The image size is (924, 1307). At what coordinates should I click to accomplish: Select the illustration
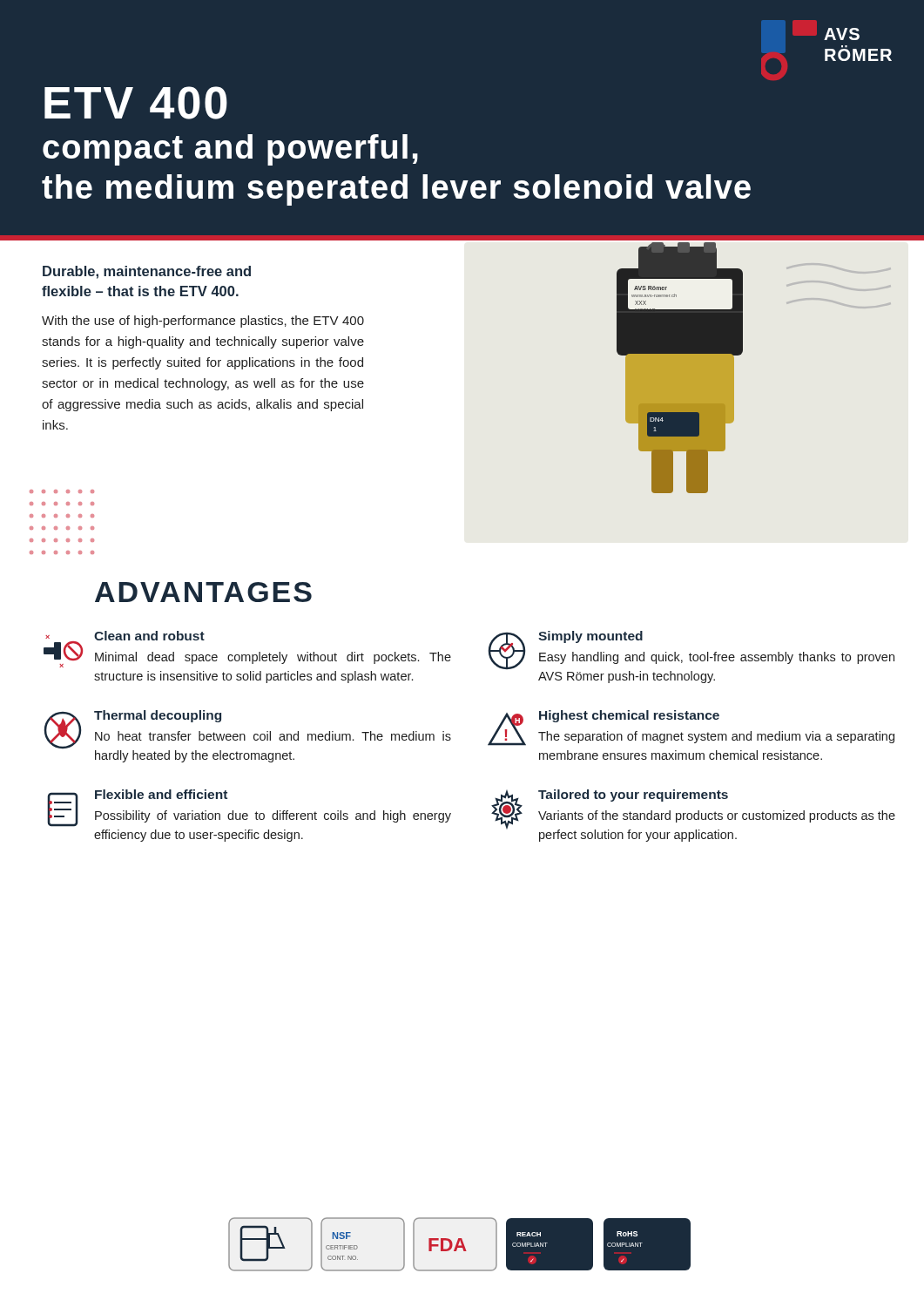click(64, 525)
